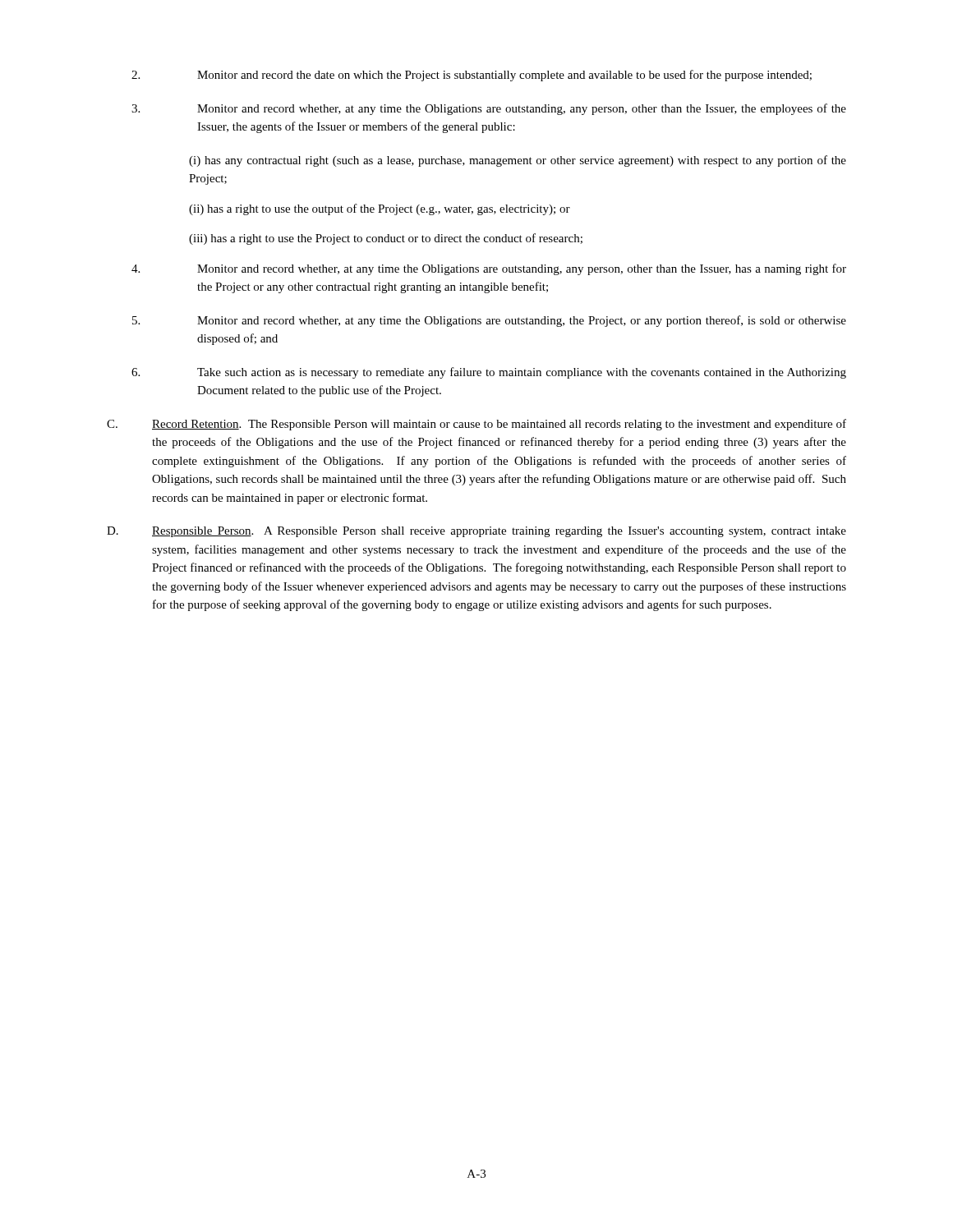This screenshot has height=1232, width=953.
Task: Where is the passage that starts "4. Monitor and record whether,"?
Action: tap(476, 278)
